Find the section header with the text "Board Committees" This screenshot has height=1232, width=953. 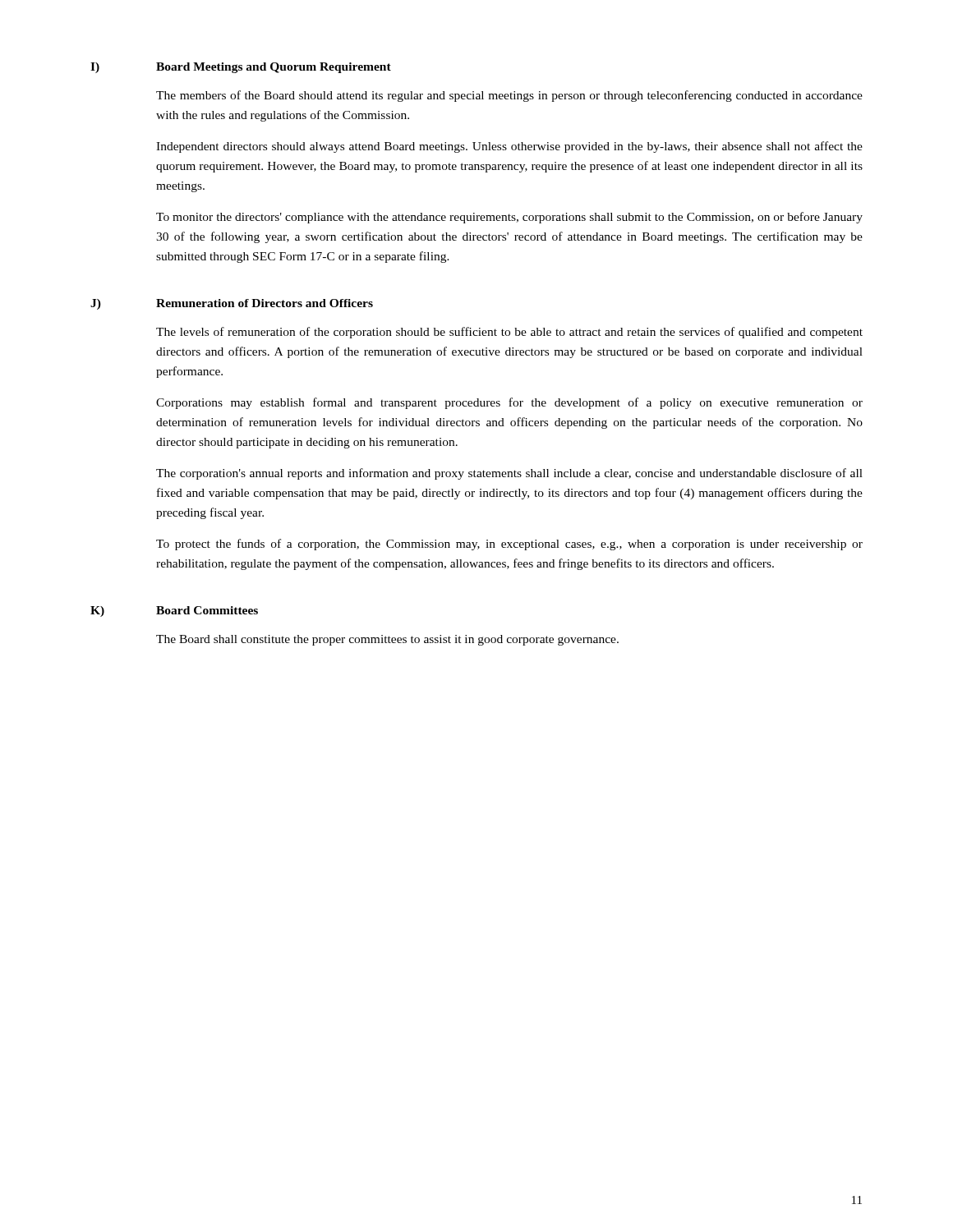coord(207,610)
